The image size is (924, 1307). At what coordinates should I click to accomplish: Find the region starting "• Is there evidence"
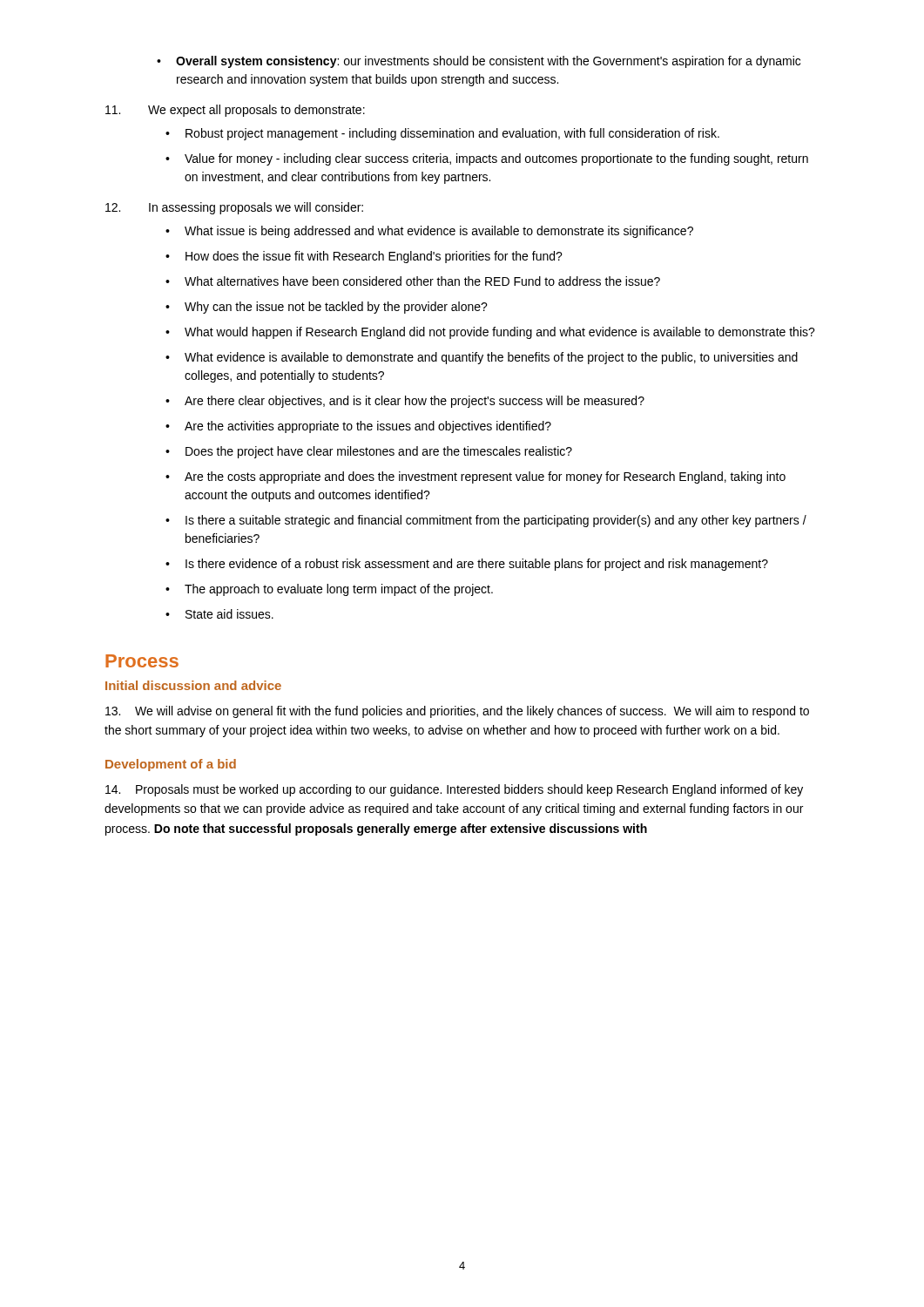[492, 564]
